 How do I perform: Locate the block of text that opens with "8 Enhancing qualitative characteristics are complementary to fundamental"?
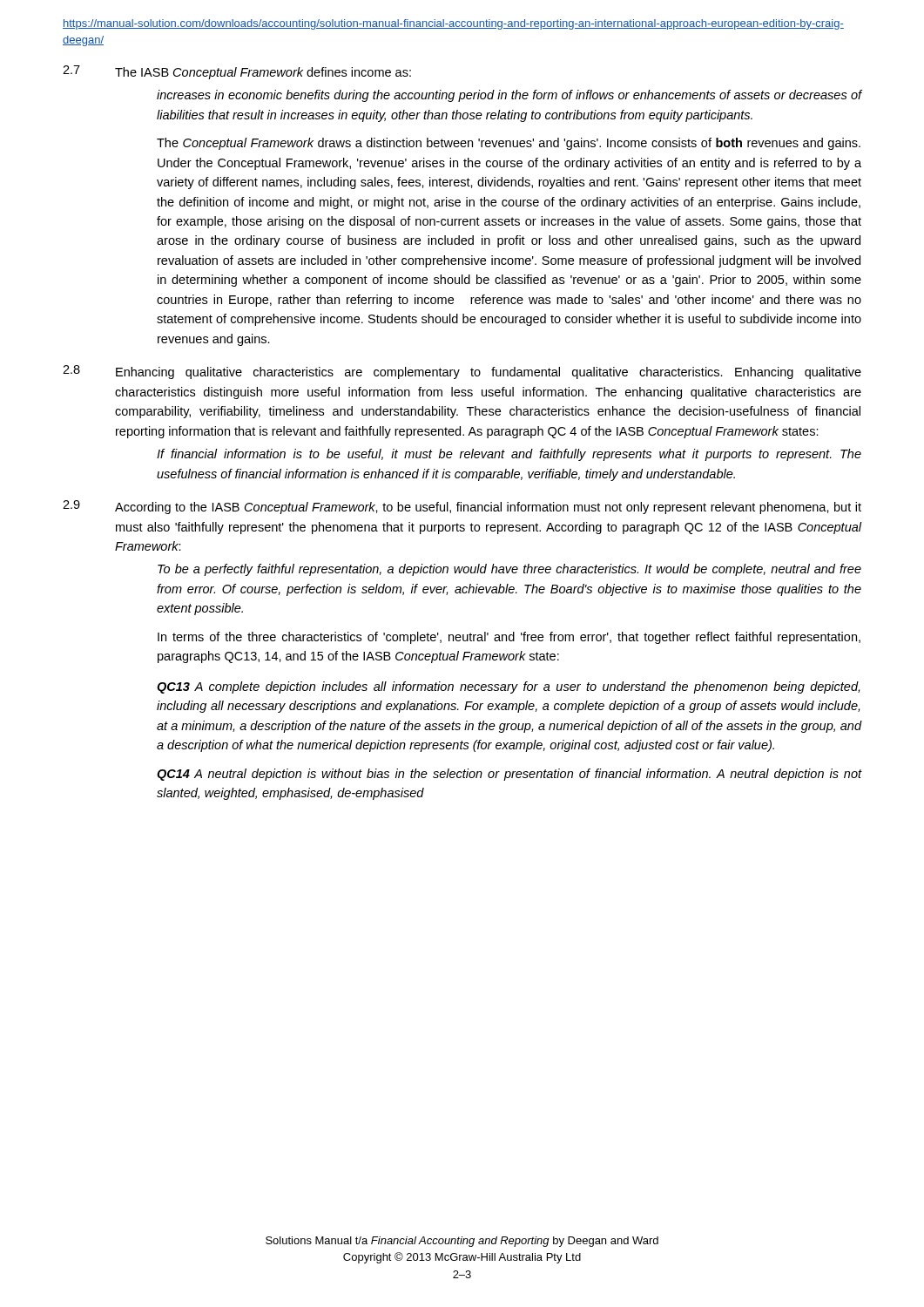tap(462, 402)
